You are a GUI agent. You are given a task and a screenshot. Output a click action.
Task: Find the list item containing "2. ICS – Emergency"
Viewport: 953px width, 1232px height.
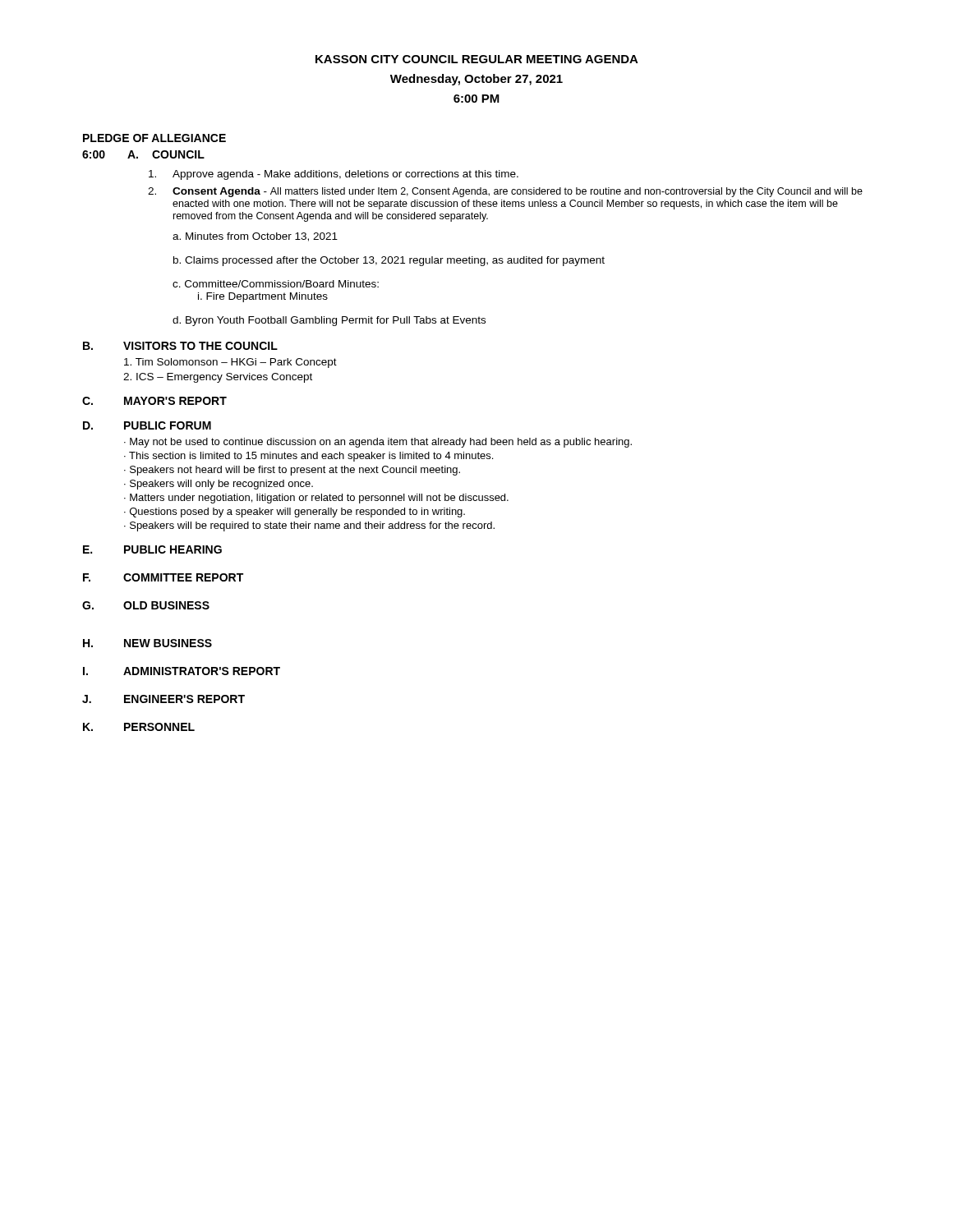coord(218,377)
